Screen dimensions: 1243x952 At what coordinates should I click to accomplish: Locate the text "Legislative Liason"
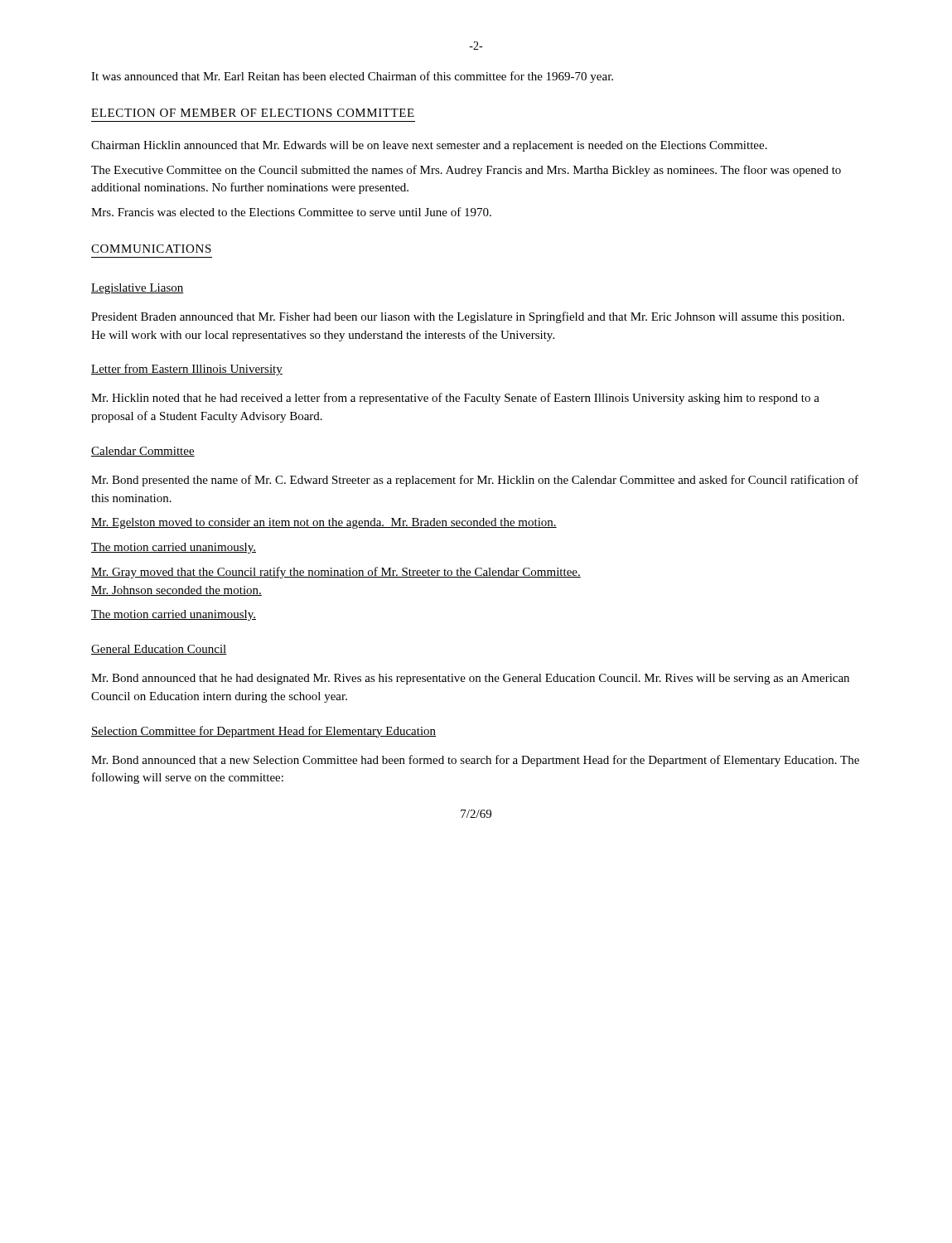coord(137,287)
